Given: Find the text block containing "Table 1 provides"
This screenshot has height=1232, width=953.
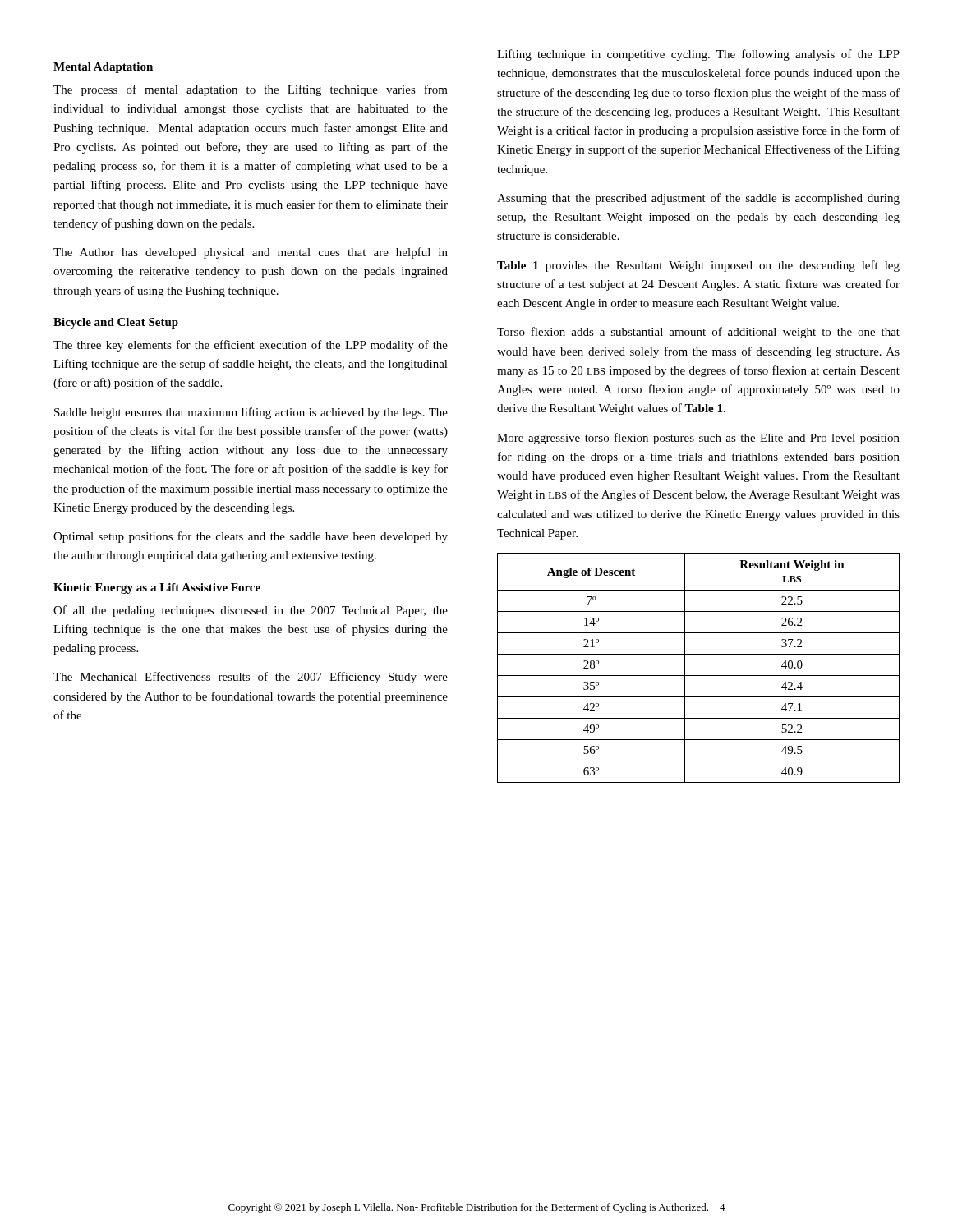Looking at the screenshot, I should 698,284.
